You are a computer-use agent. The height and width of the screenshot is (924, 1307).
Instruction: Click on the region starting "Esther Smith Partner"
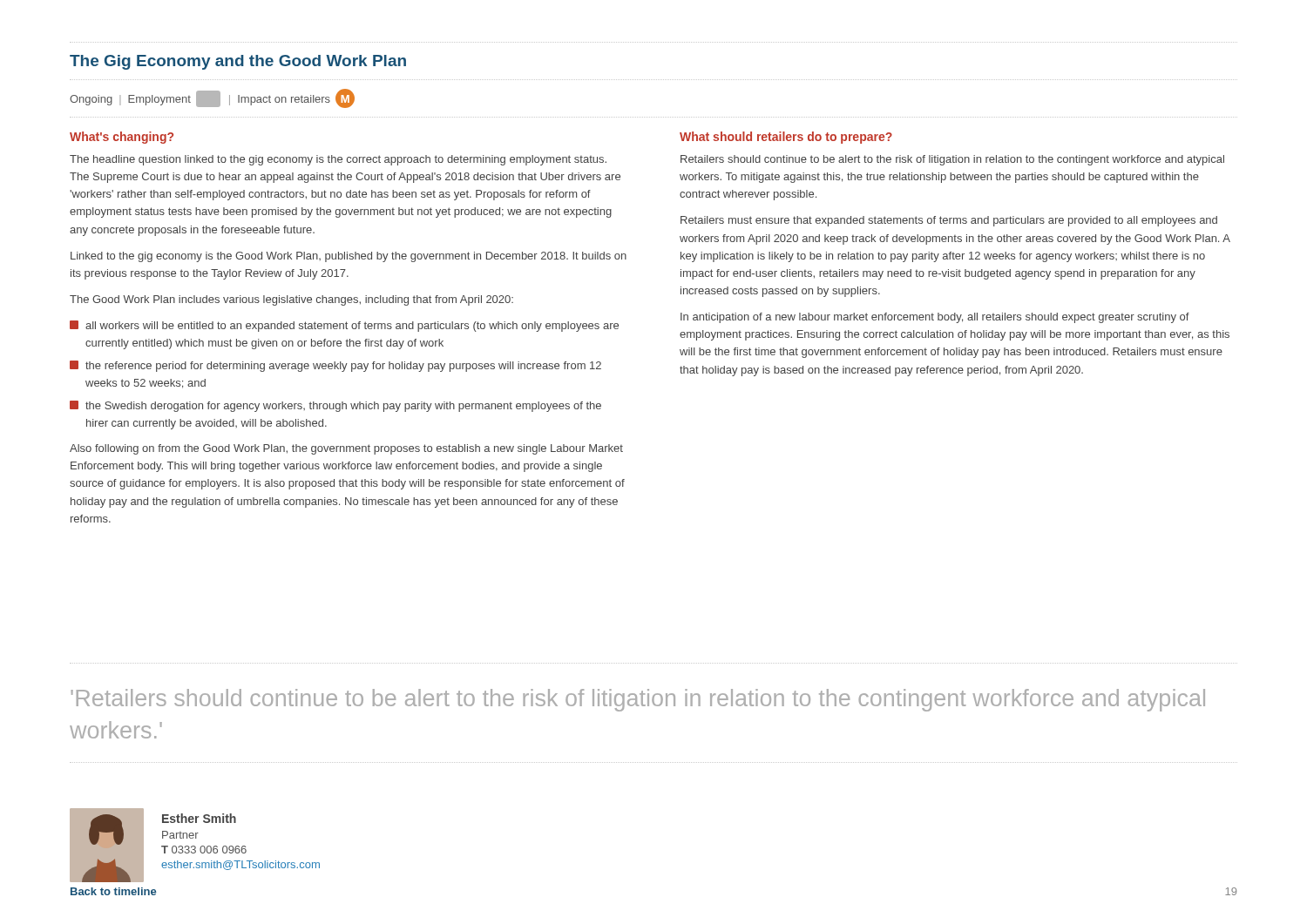[195, 845]
